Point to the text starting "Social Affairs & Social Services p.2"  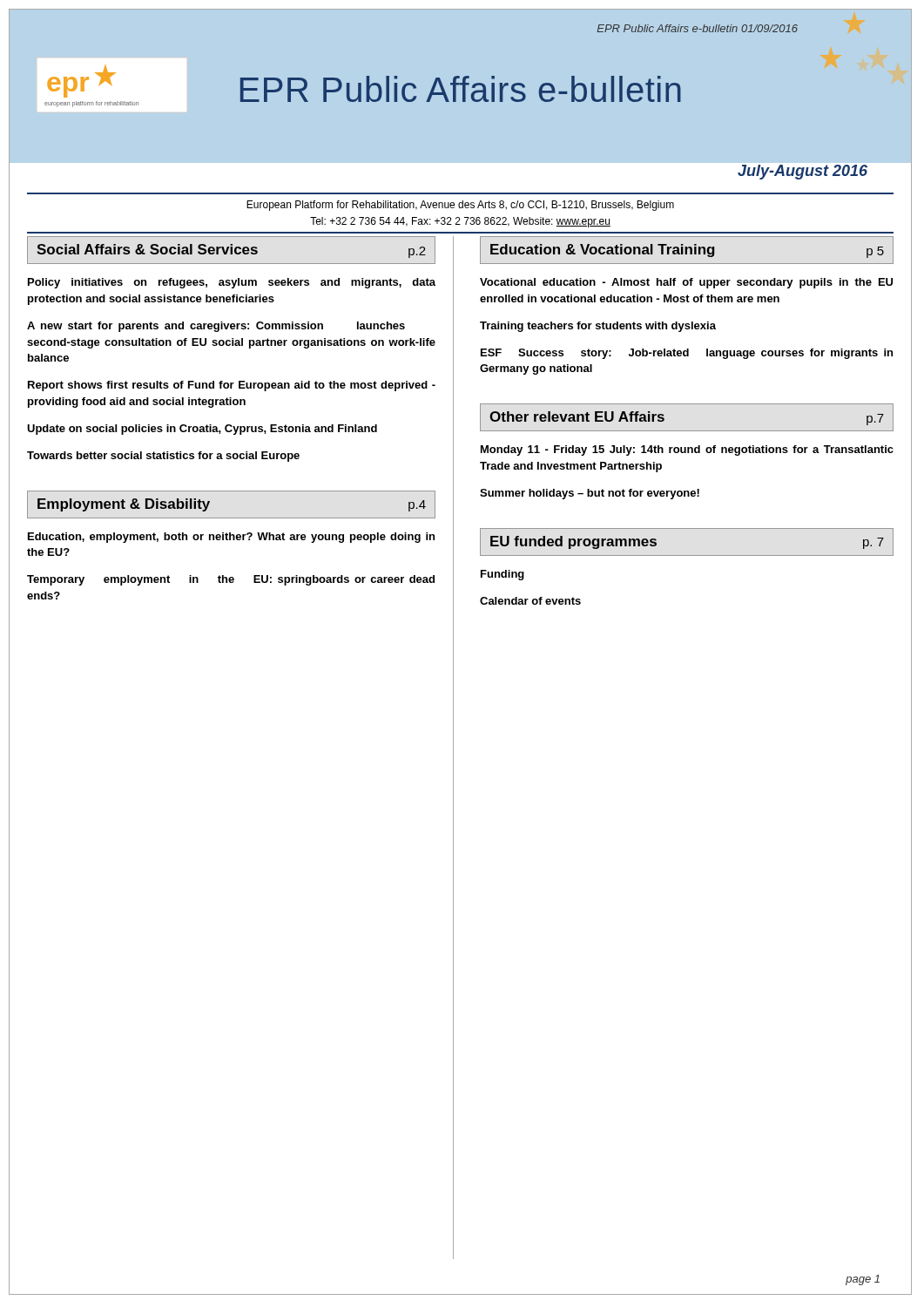[x=231, y=250]
